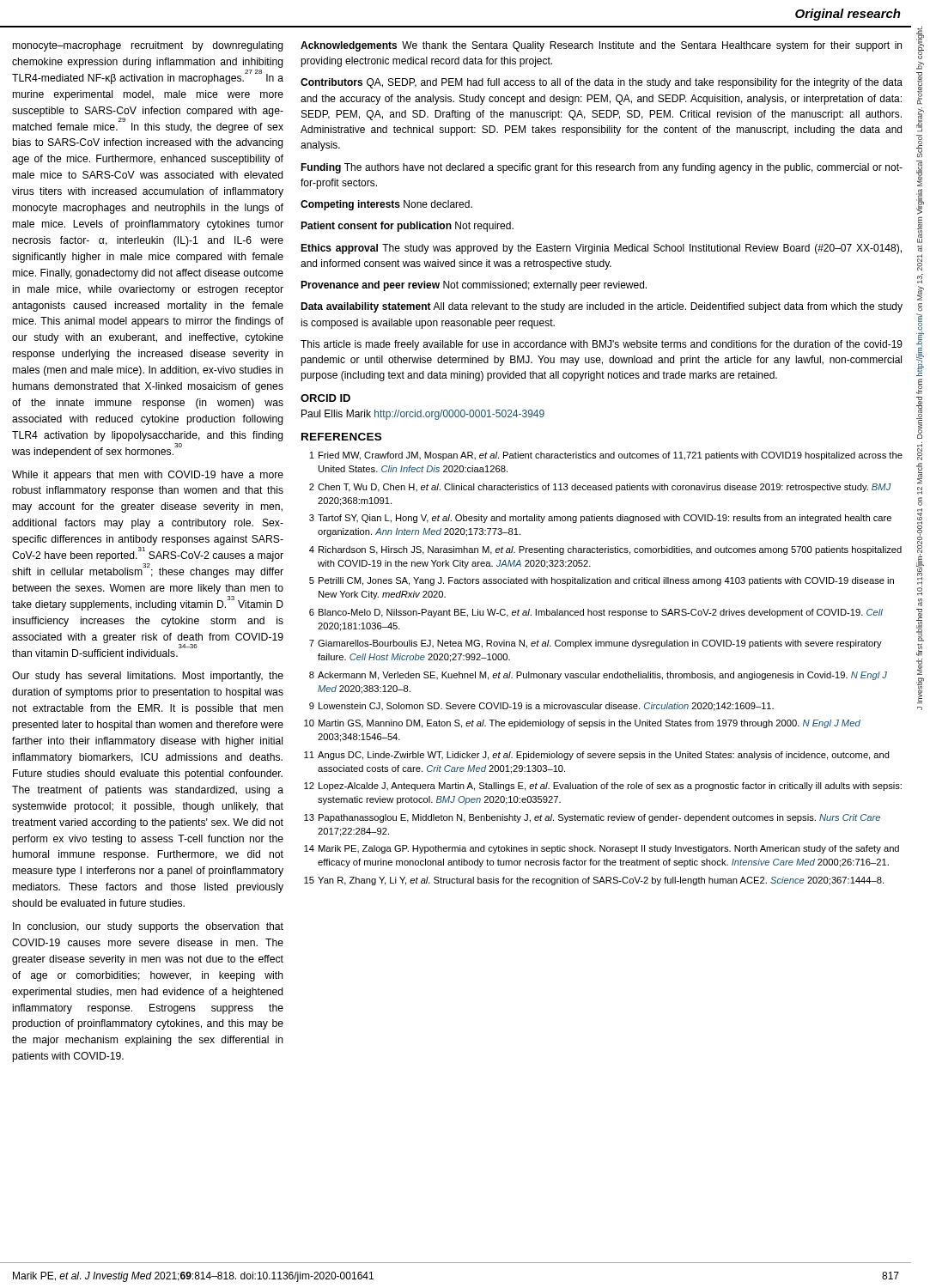Select the element starting "Data availability statement"
The height and width of the screenshot is (1288, 930).
602,315
